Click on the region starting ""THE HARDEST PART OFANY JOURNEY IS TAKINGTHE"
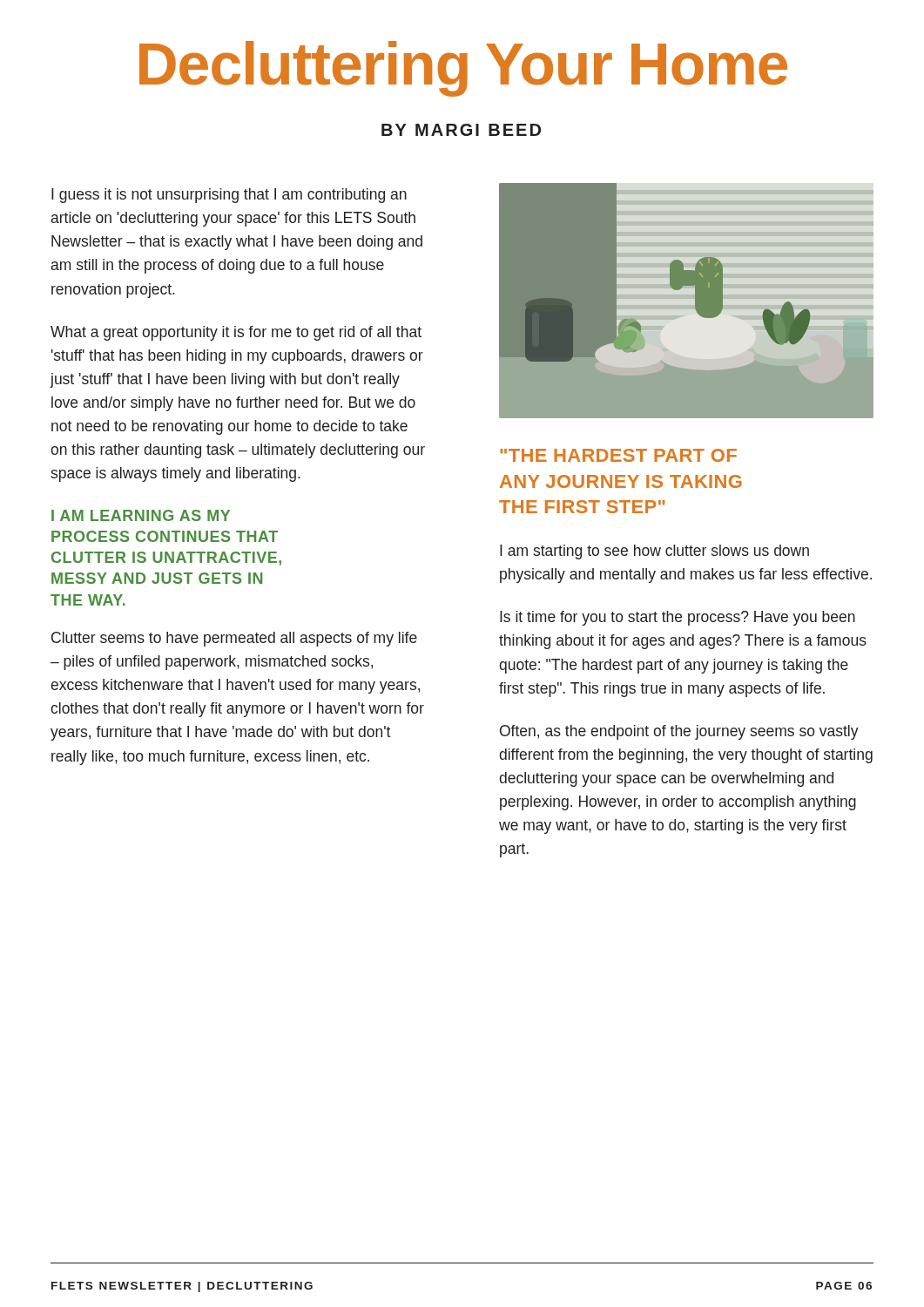The image size is (924, 1307). [x=686, y=481]
